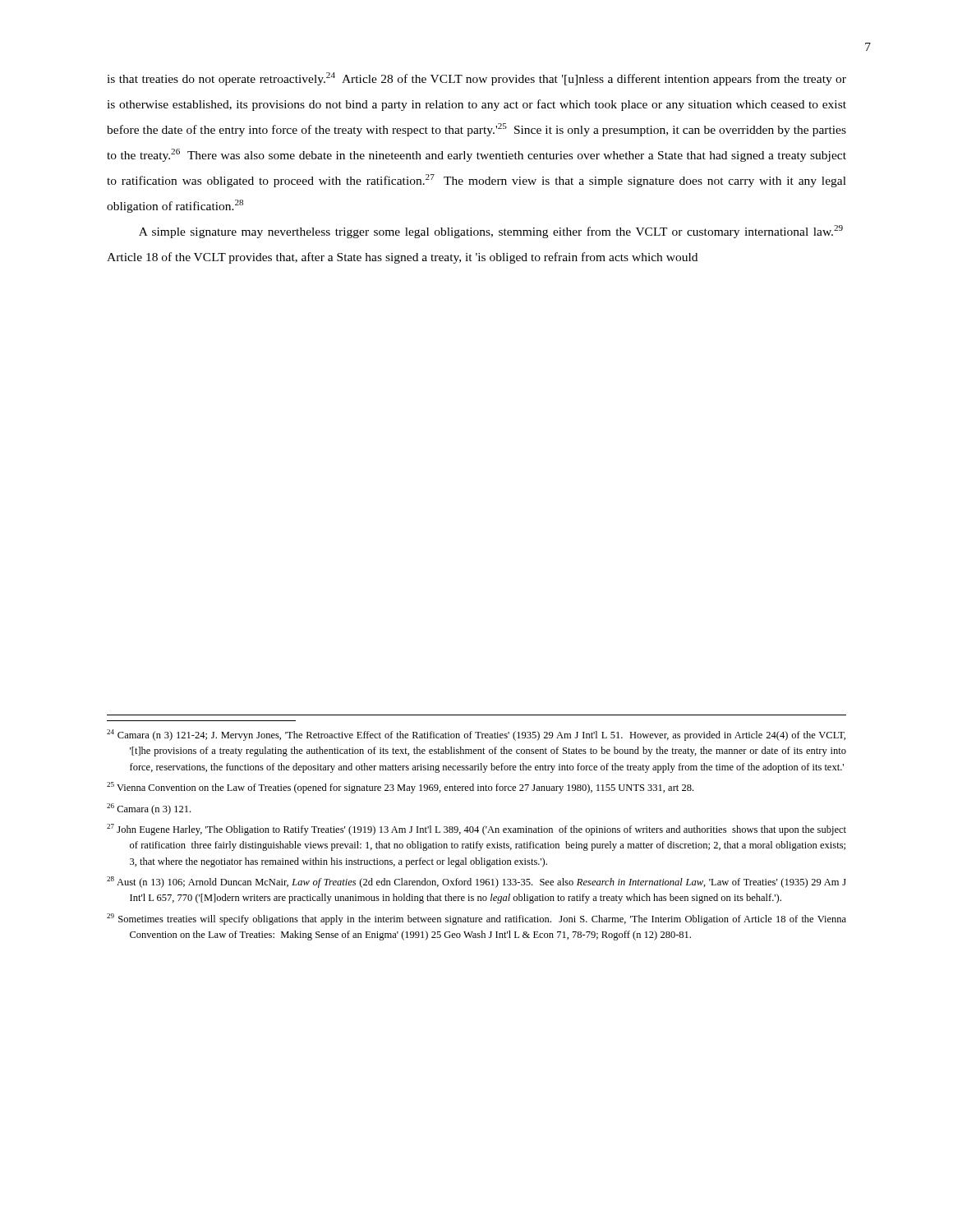Click on the passage starting "27 John Eugene Harley, 'The Obligation to"

tap(476, 845)
